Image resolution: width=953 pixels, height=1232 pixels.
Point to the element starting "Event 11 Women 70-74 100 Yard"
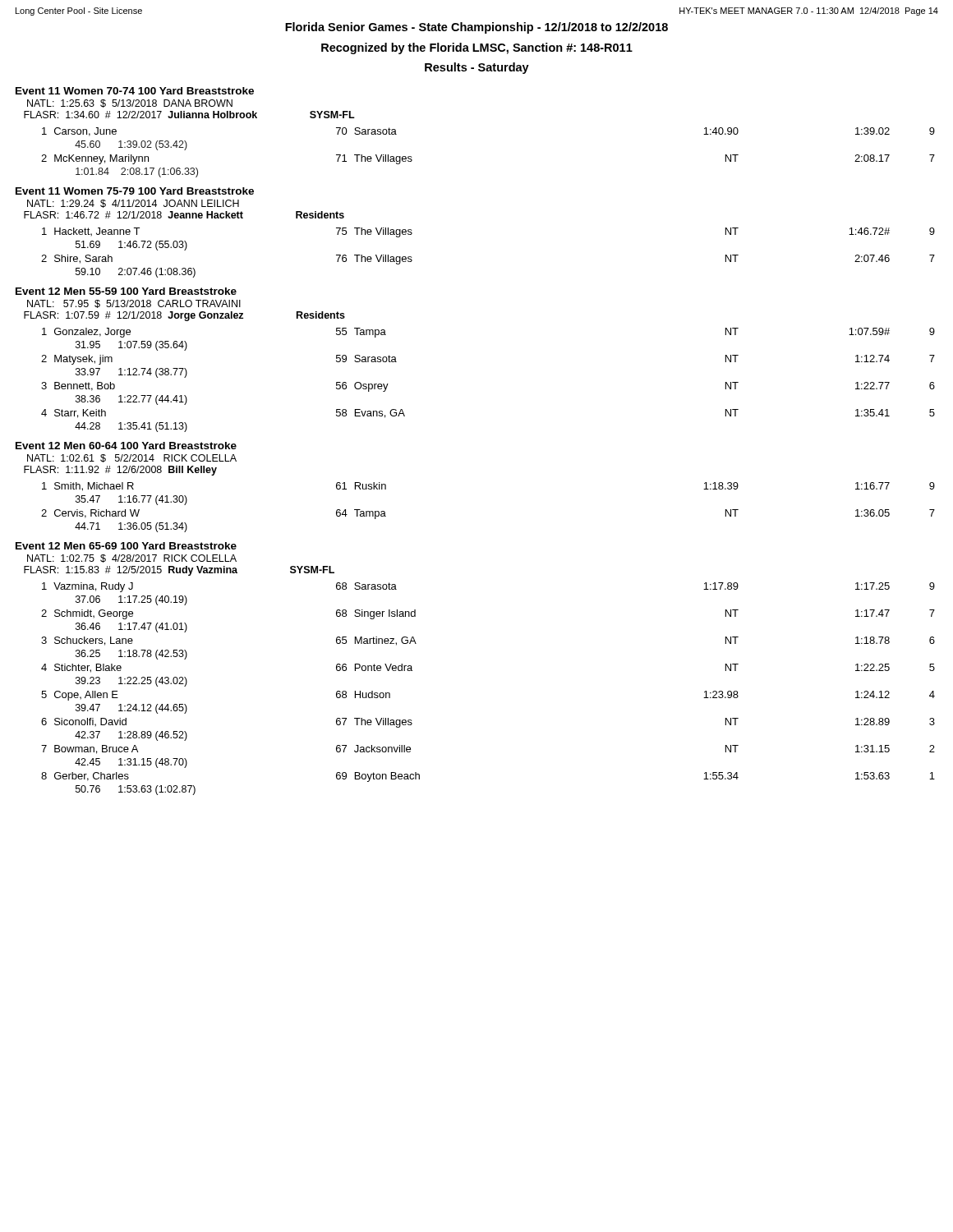[134, 91]
